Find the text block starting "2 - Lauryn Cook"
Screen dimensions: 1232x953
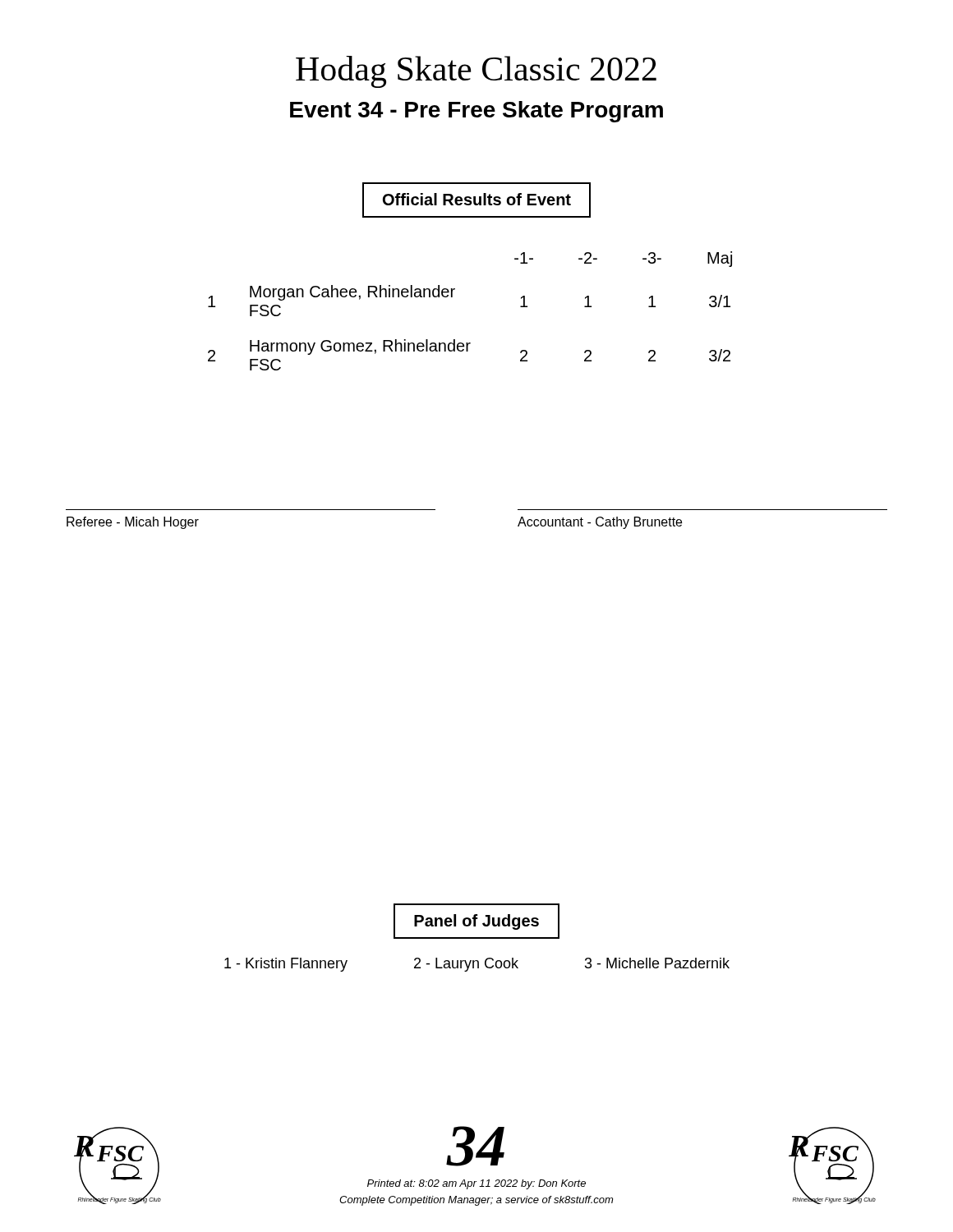(x=466, y=963)
